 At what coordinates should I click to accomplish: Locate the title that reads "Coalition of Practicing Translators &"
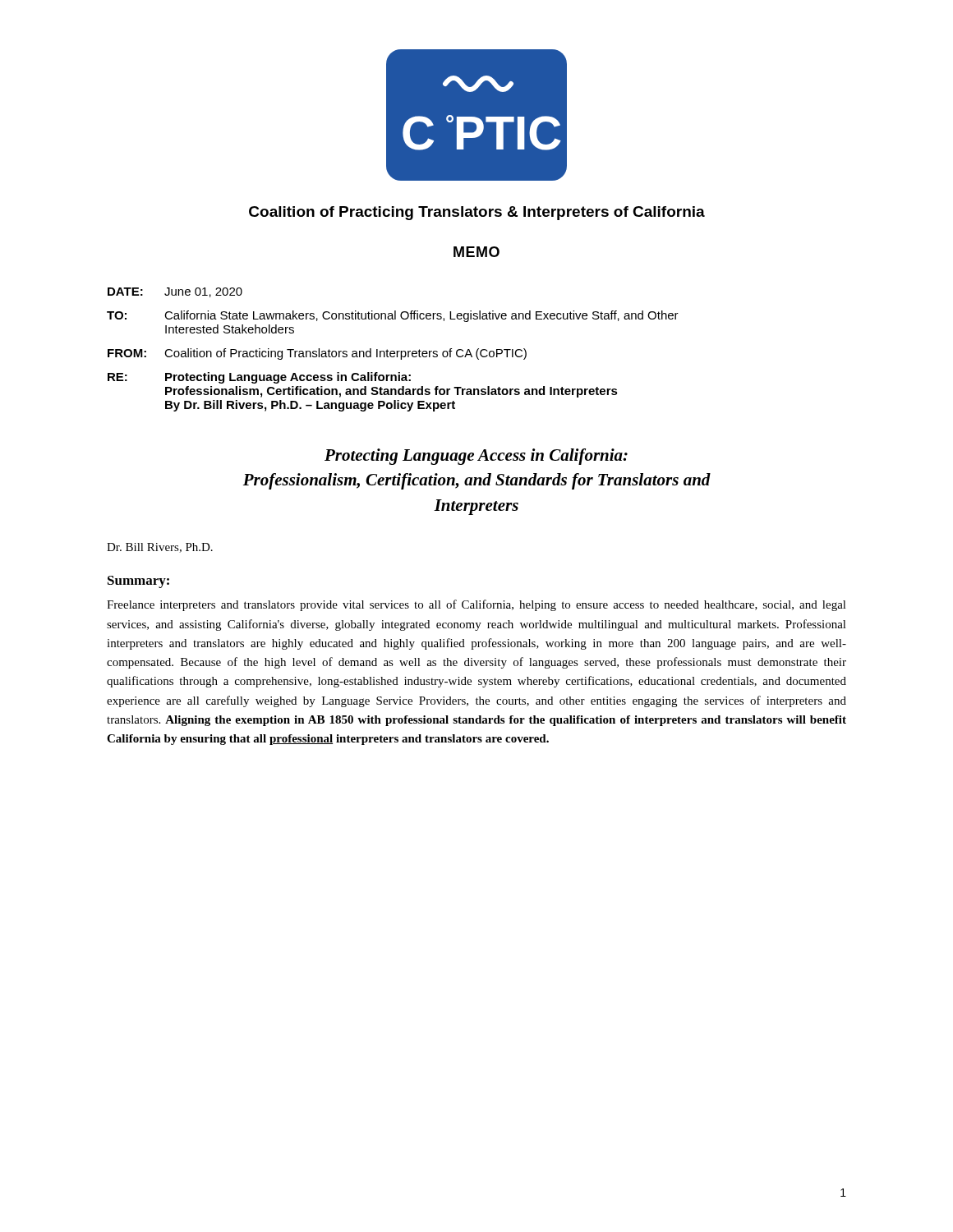(x=476, y=212)
